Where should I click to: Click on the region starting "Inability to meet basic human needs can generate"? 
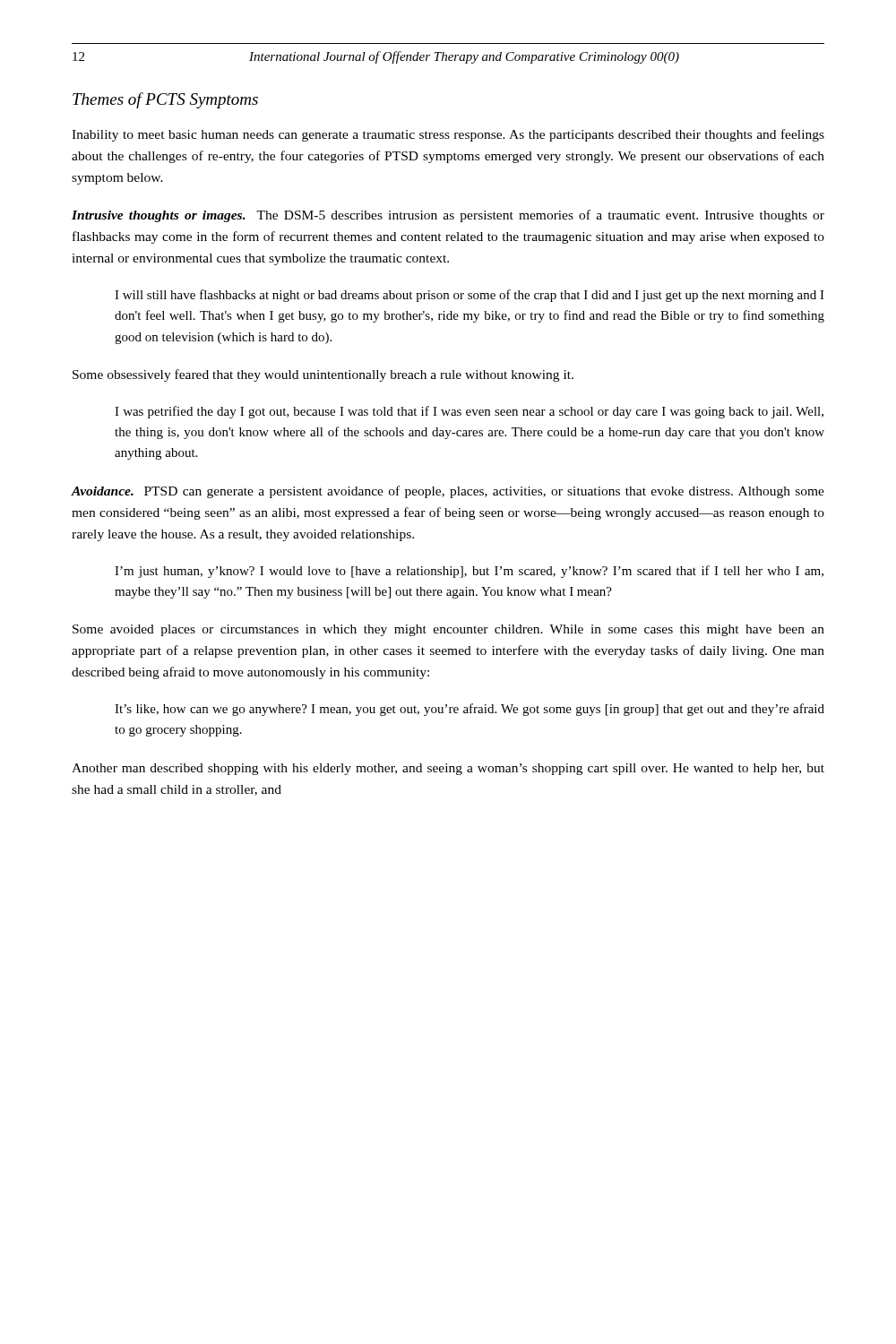click(448, 156)
